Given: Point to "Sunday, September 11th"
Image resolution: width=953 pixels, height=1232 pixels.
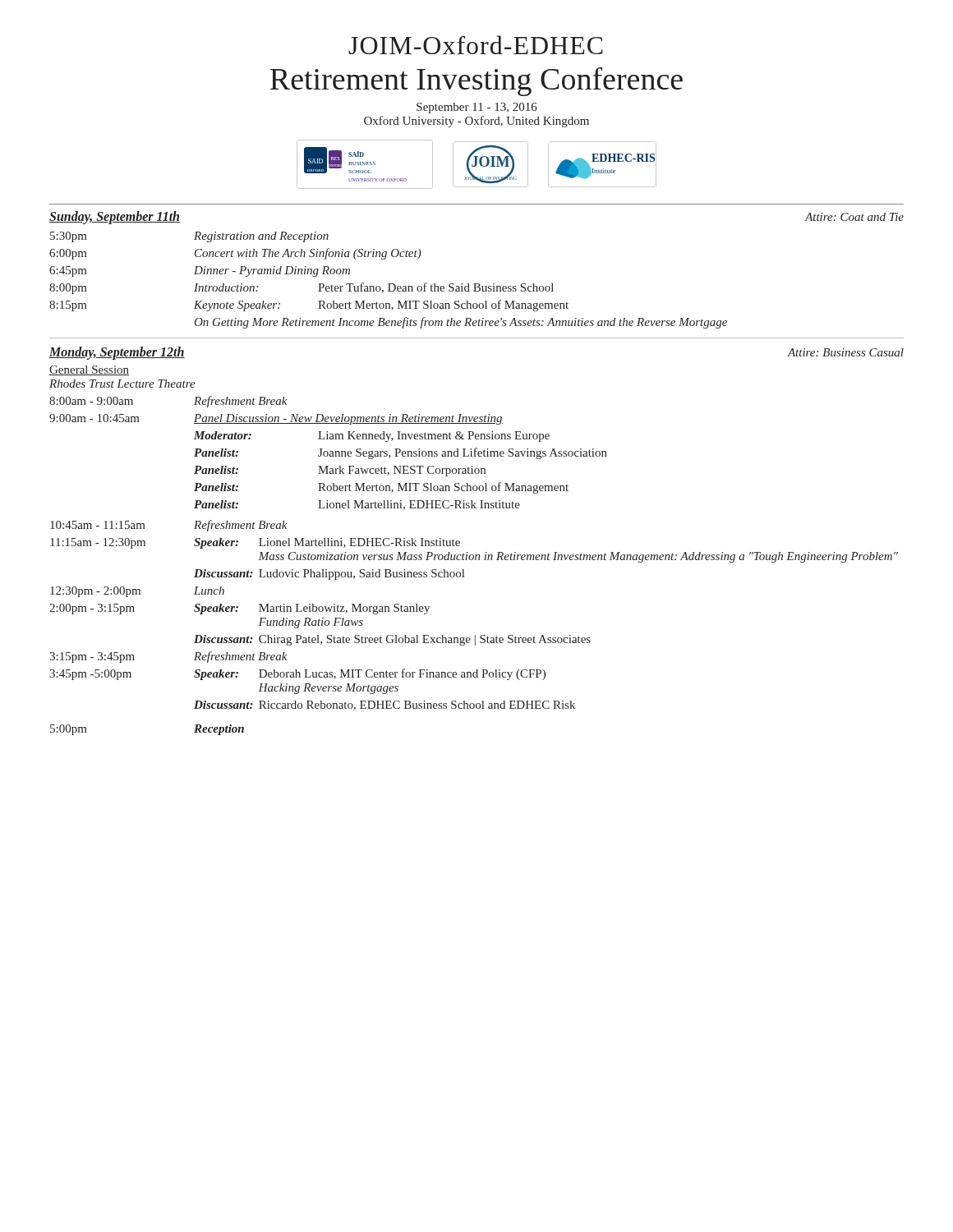Looking at the screenshot, I should [x=115, y=216].
